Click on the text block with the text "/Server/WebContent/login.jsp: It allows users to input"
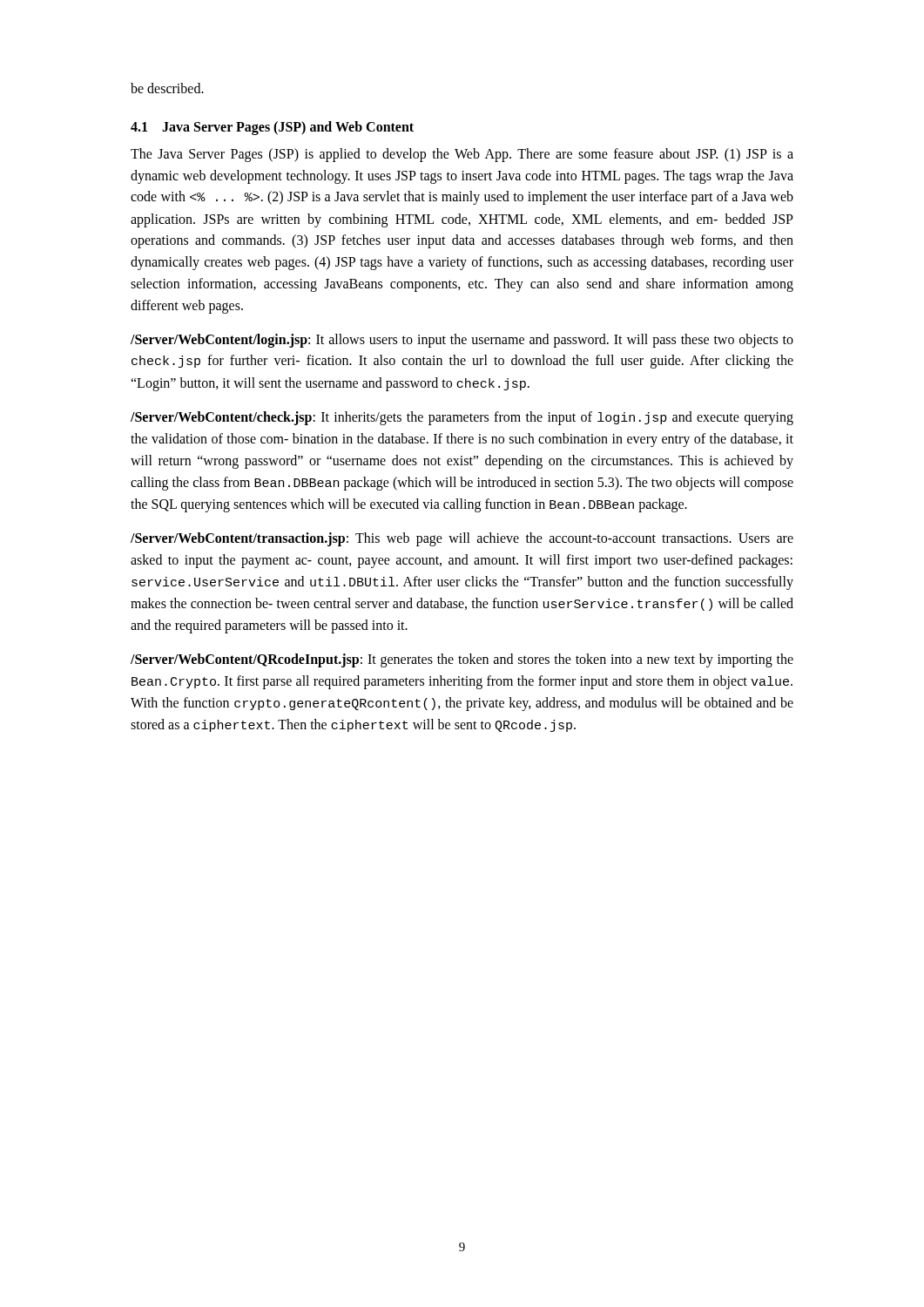Screen dimensions: 1307x924 coord(462,362)
